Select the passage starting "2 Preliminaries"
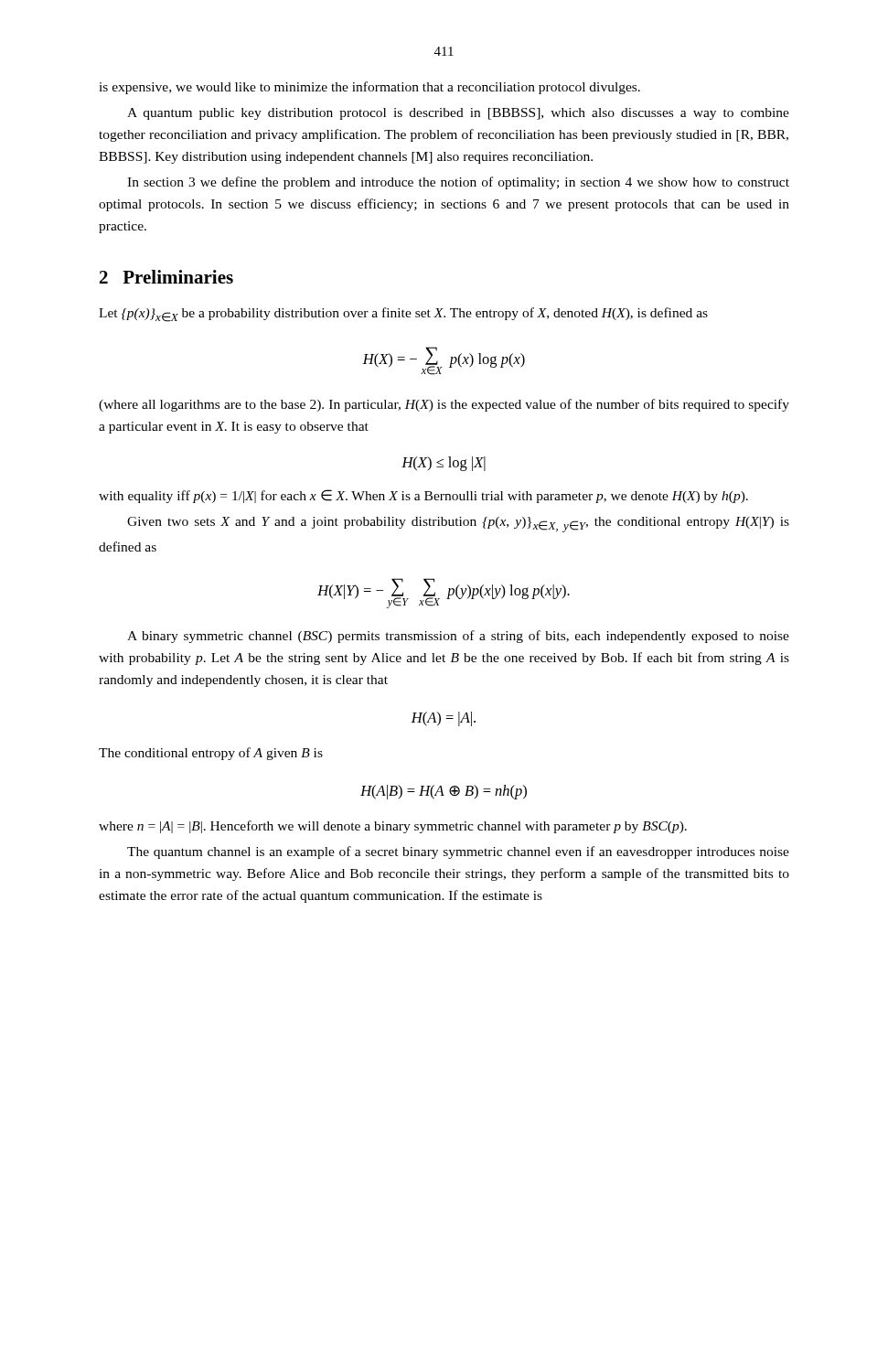This screenshot has width=888, height=1372. click(x=166, y=277)
